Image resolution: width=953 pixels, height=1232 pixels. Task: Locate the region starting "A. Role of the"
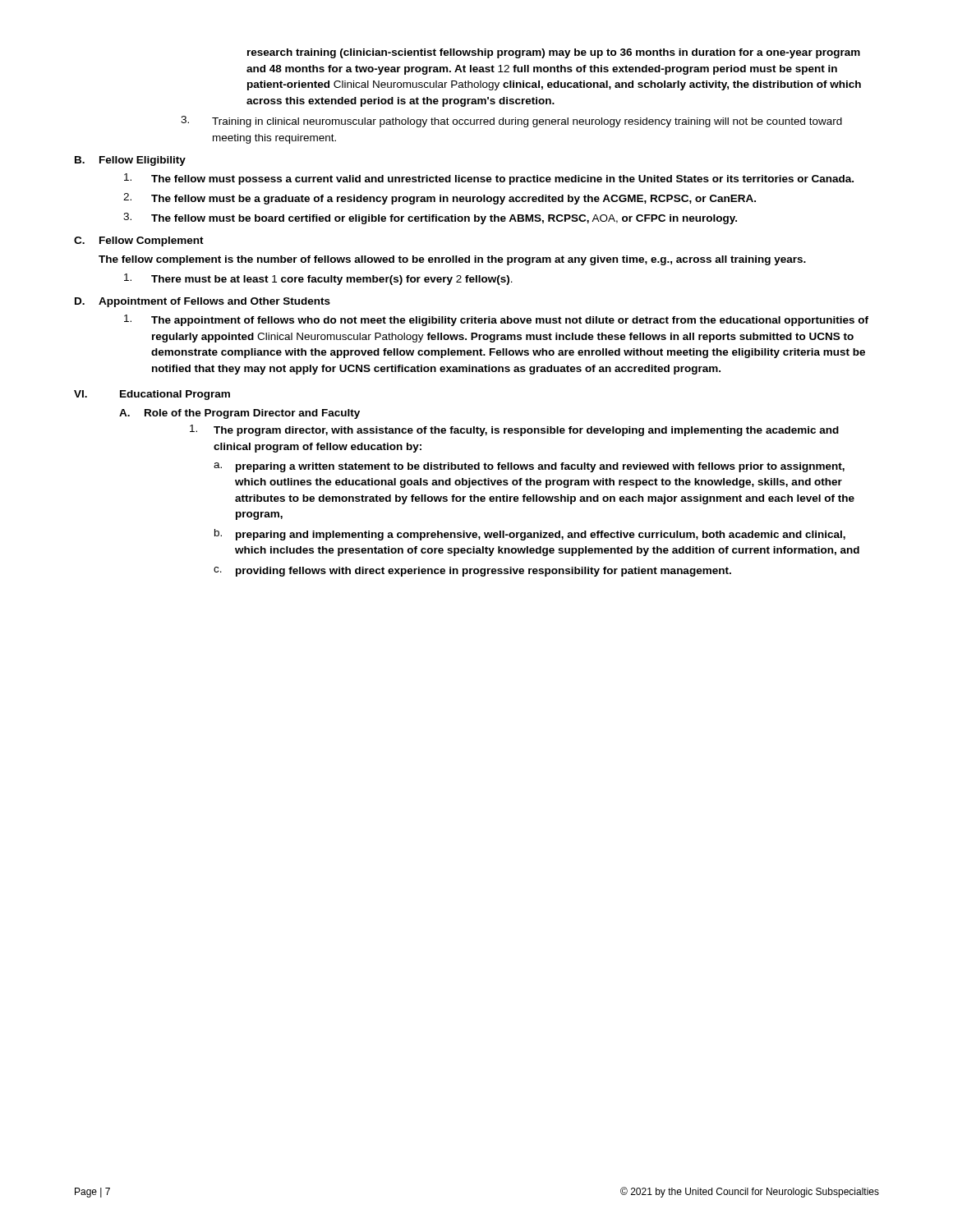pyautogui.click(x=240, y=413)
